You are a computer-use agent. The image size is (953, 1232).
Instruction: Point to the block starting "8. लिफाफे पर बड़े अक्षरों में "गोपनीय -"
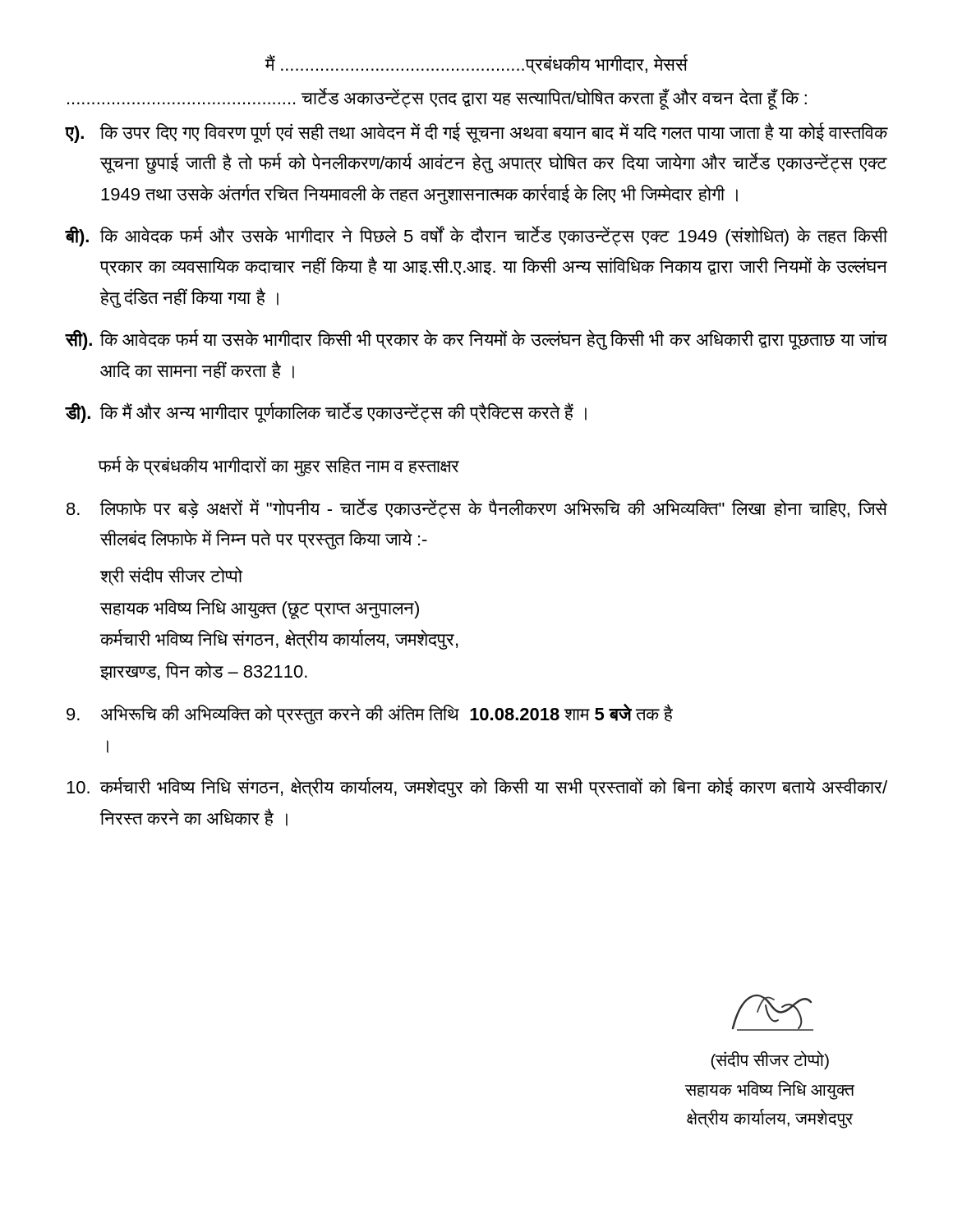[476, 524]
